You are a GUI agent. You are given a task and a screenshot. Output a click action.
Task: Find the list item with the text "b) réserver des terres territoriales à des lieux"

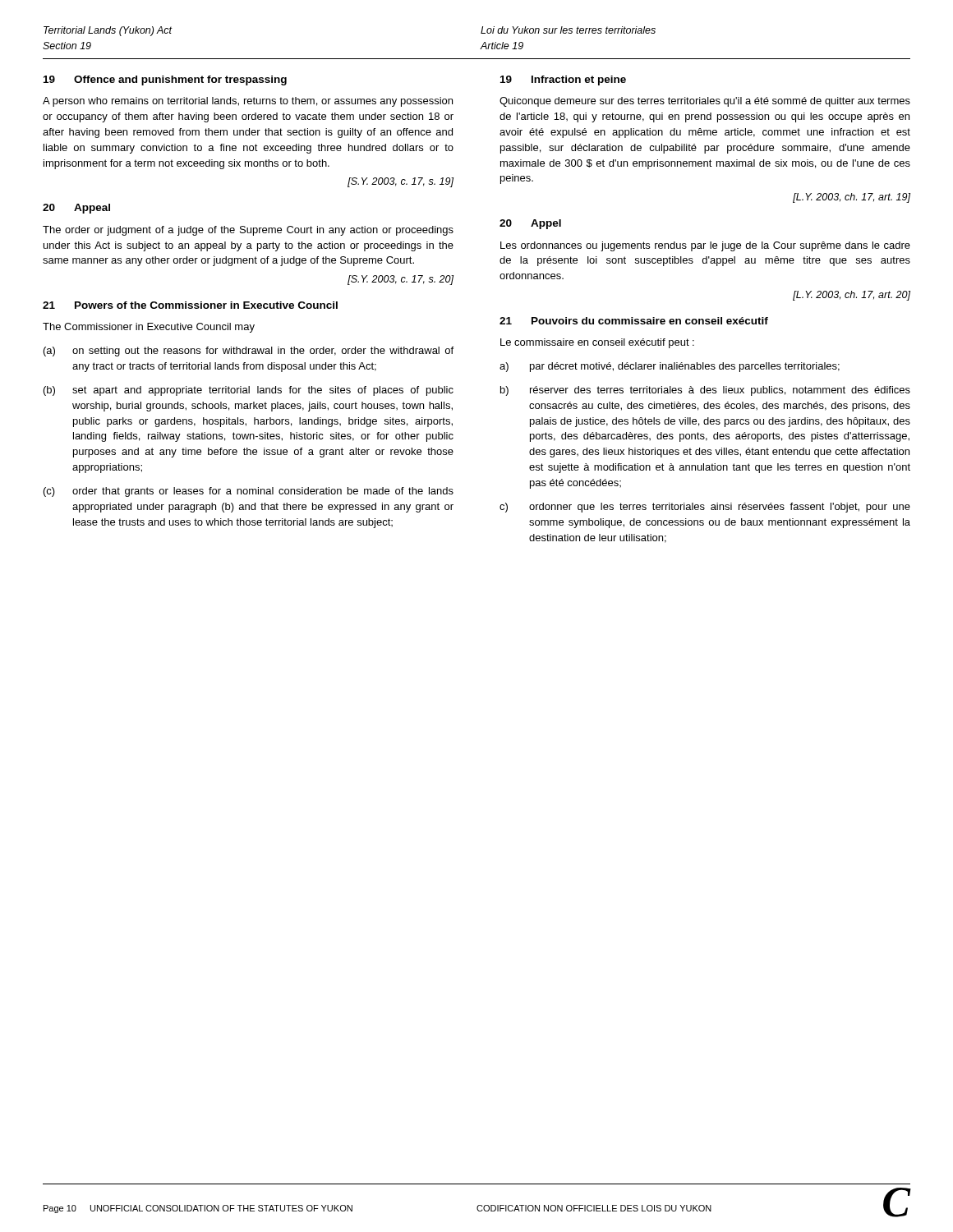coord(705,437)
